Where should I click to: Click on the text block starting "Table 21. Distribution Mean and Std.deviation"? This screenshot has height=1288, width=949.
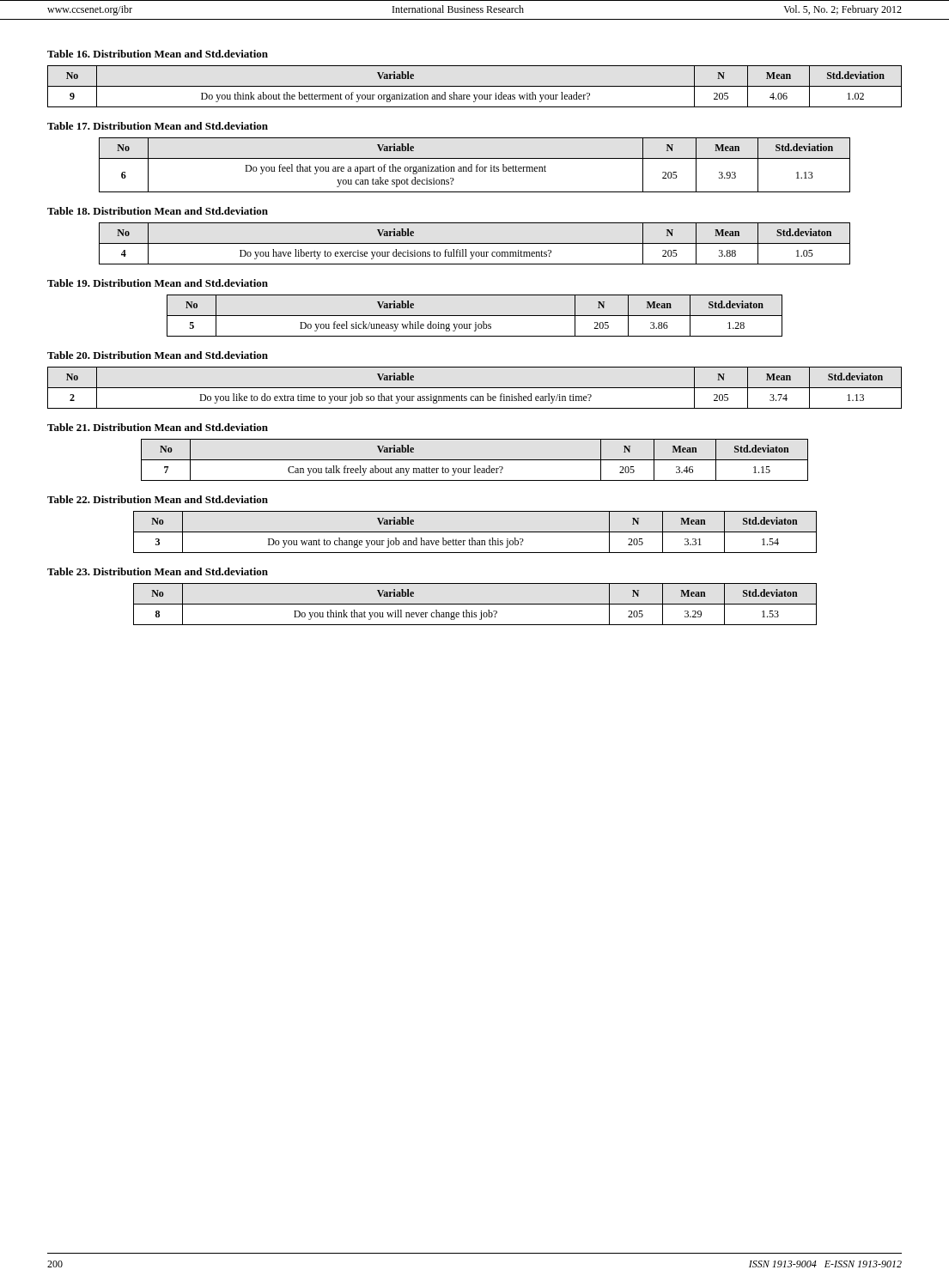coord(158,427)
